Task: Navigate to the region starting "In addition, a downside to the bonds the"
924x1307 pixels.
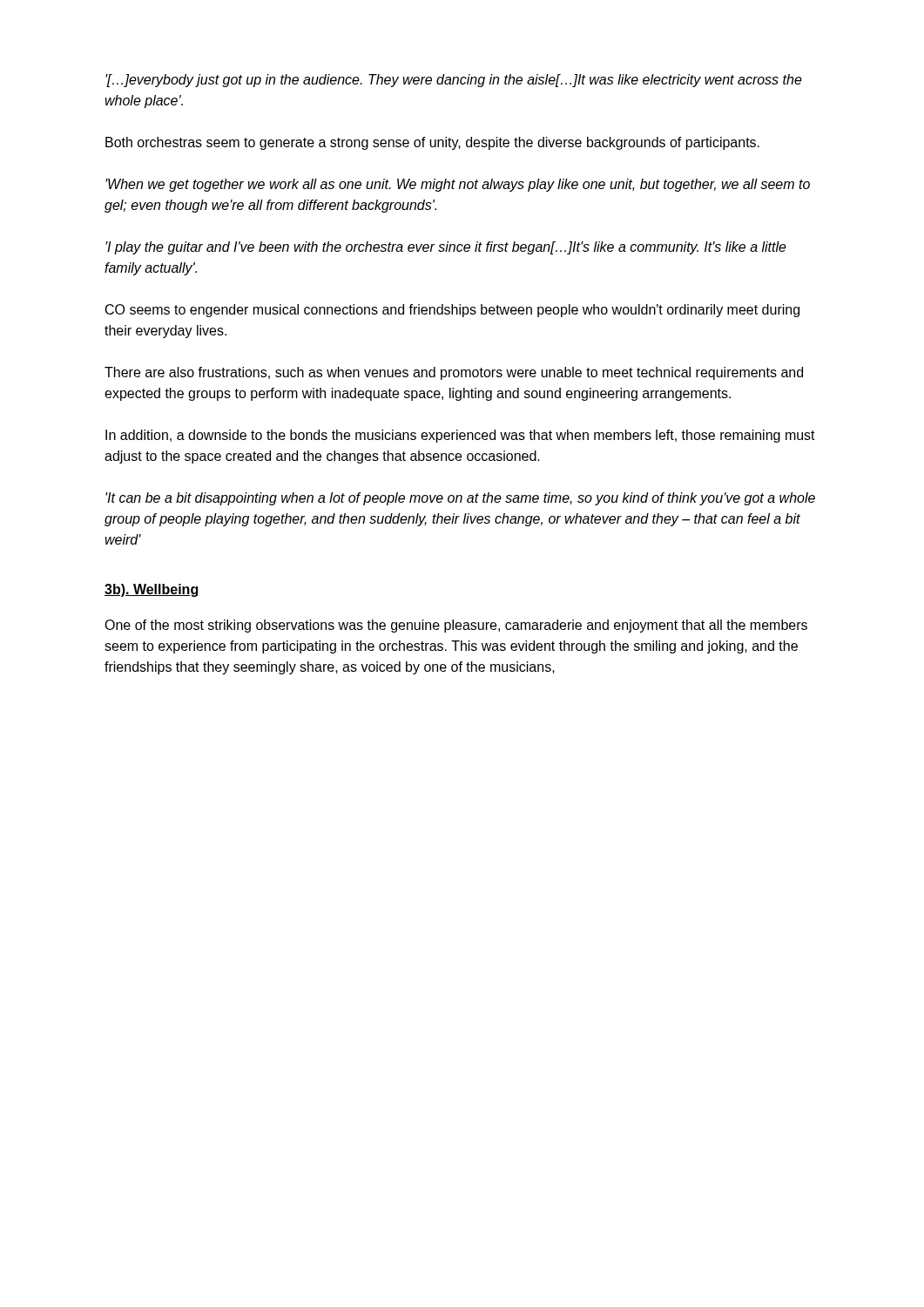Action: 460,446
